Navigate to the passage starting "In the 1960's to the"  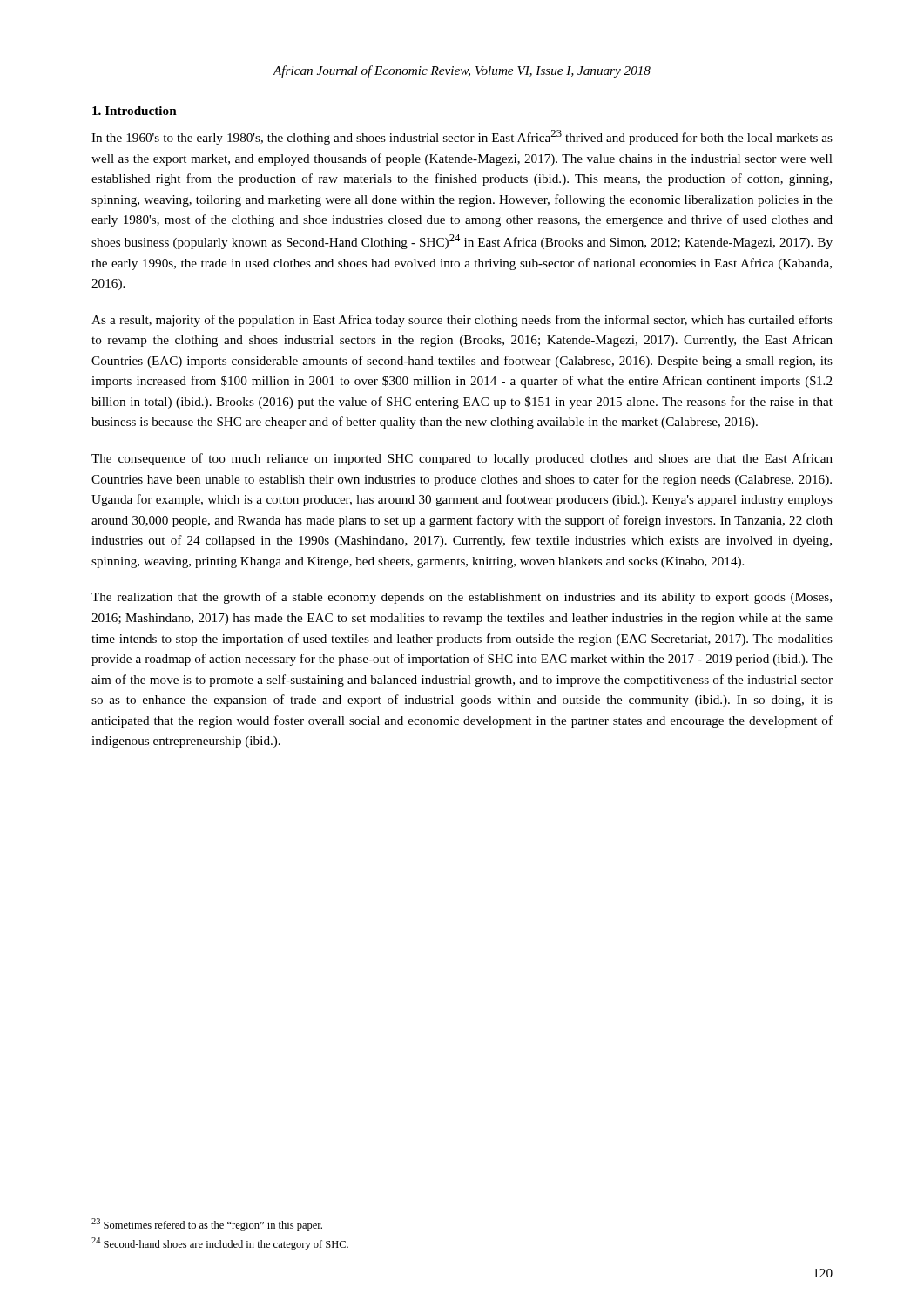462,209
